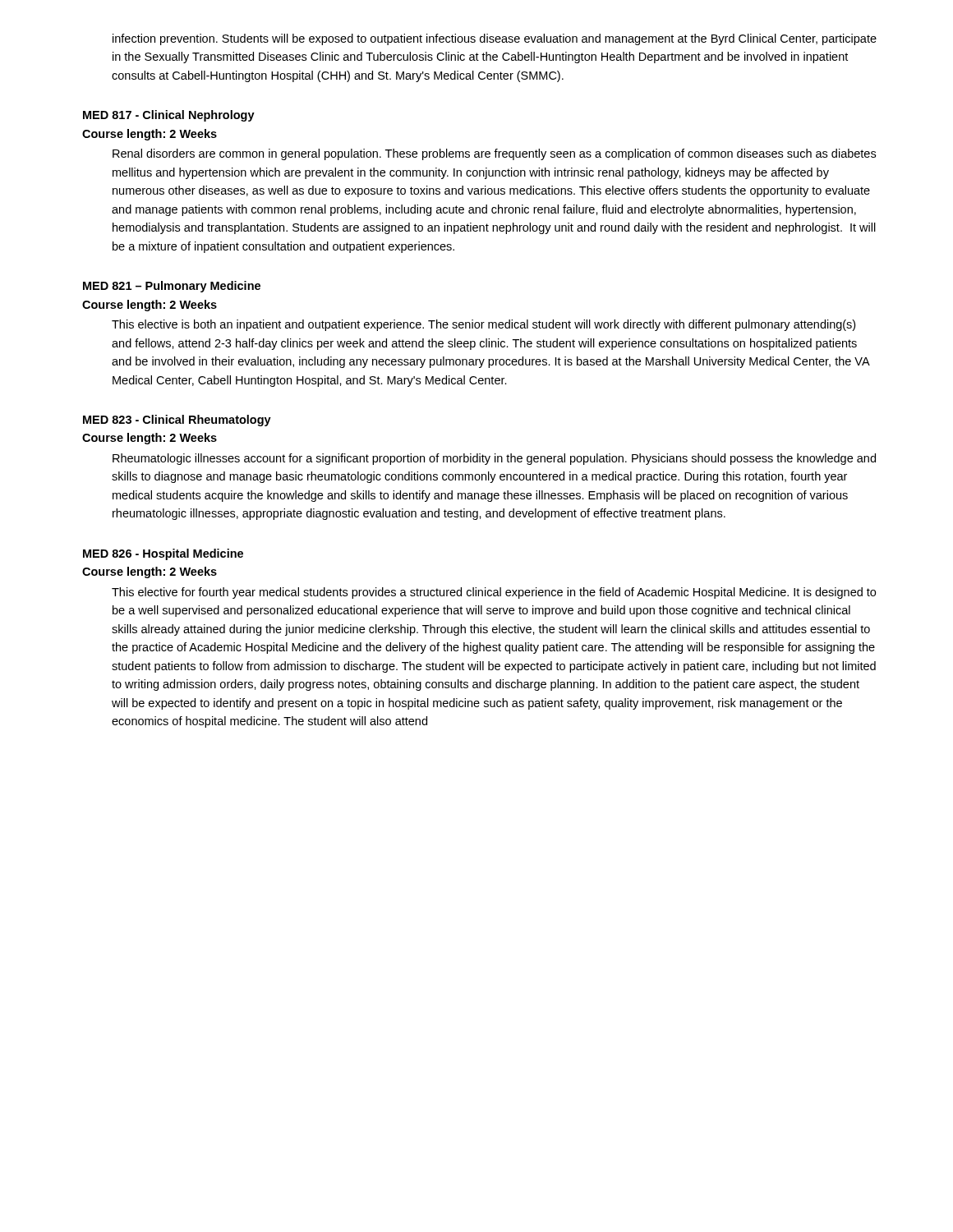Point to the section header beginning "MED 823 -"
Screen dimensions: 1232x953
(176, 420)
